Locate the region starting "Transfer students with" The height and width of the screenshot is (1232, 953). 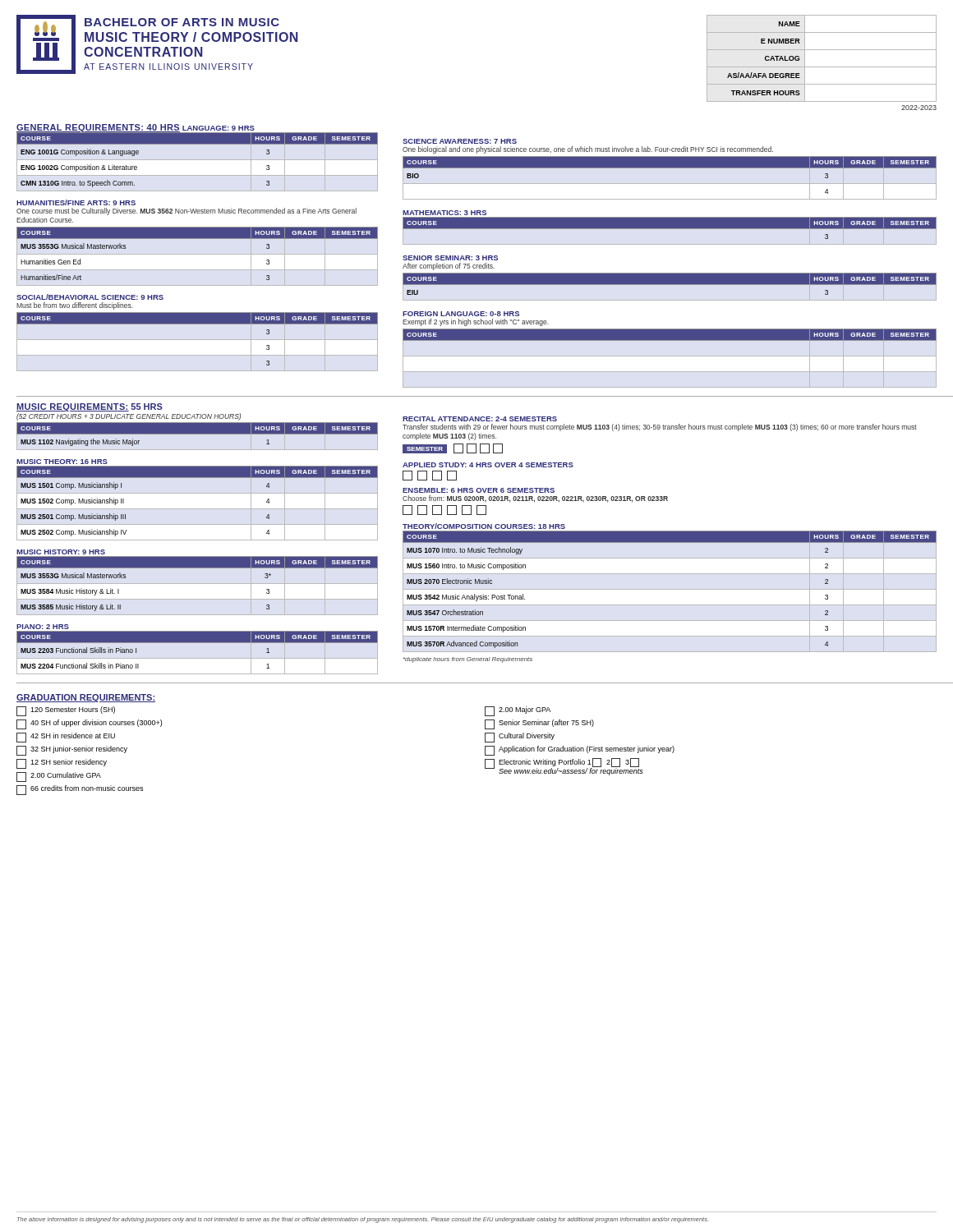point(660,432)
